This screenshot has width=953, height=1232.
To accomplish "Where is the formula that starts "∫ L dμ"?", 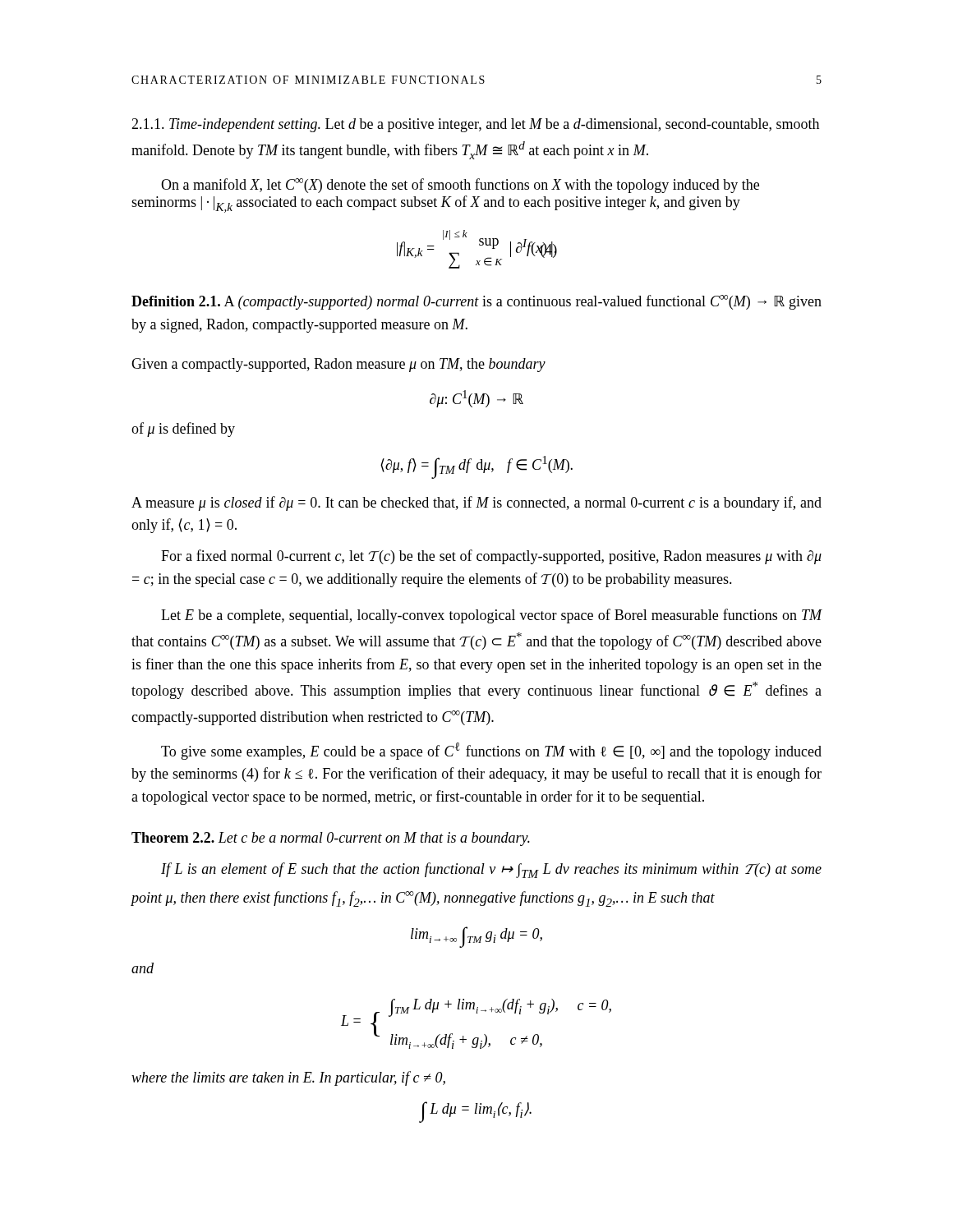I will 476,1110.
